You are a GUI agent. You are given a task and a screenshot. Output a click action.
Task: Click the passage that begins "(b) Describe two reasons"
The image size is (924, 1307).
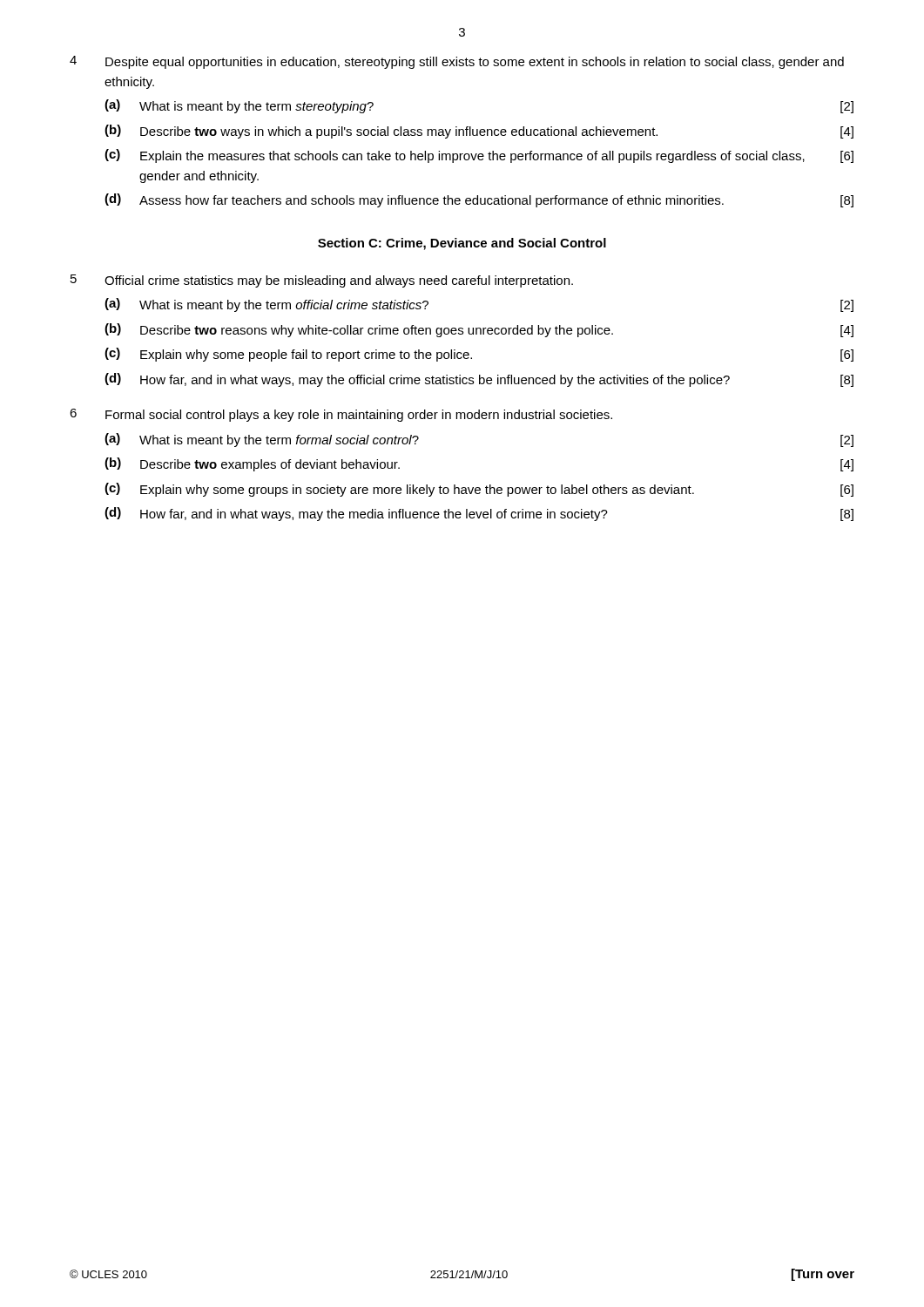pyautogui.click(x=479, y=330)
